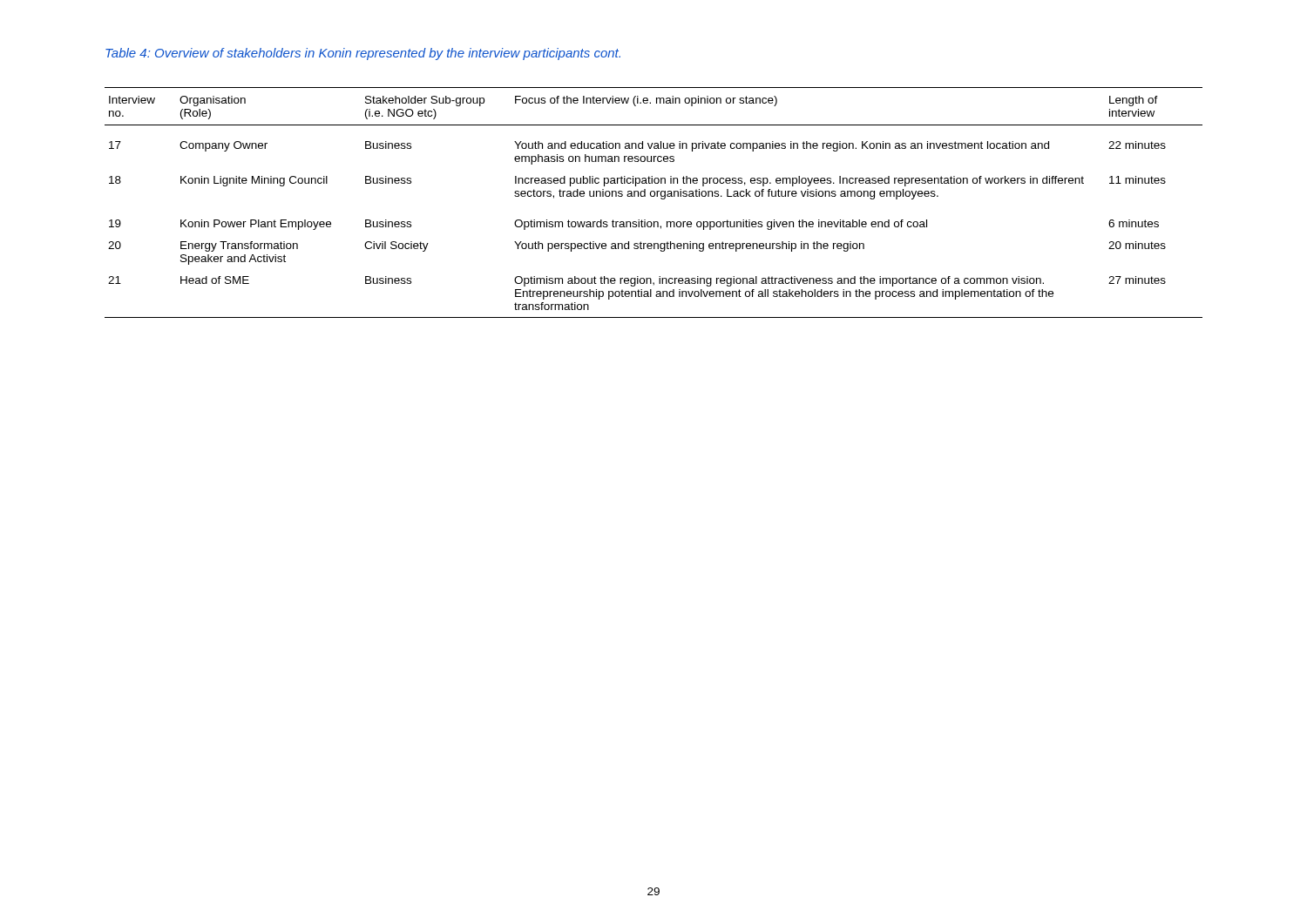The height and width of the screenshot is (924, 1307).
Task: Click on the table containing "Head of SME"
Action: tap(654, 205)
